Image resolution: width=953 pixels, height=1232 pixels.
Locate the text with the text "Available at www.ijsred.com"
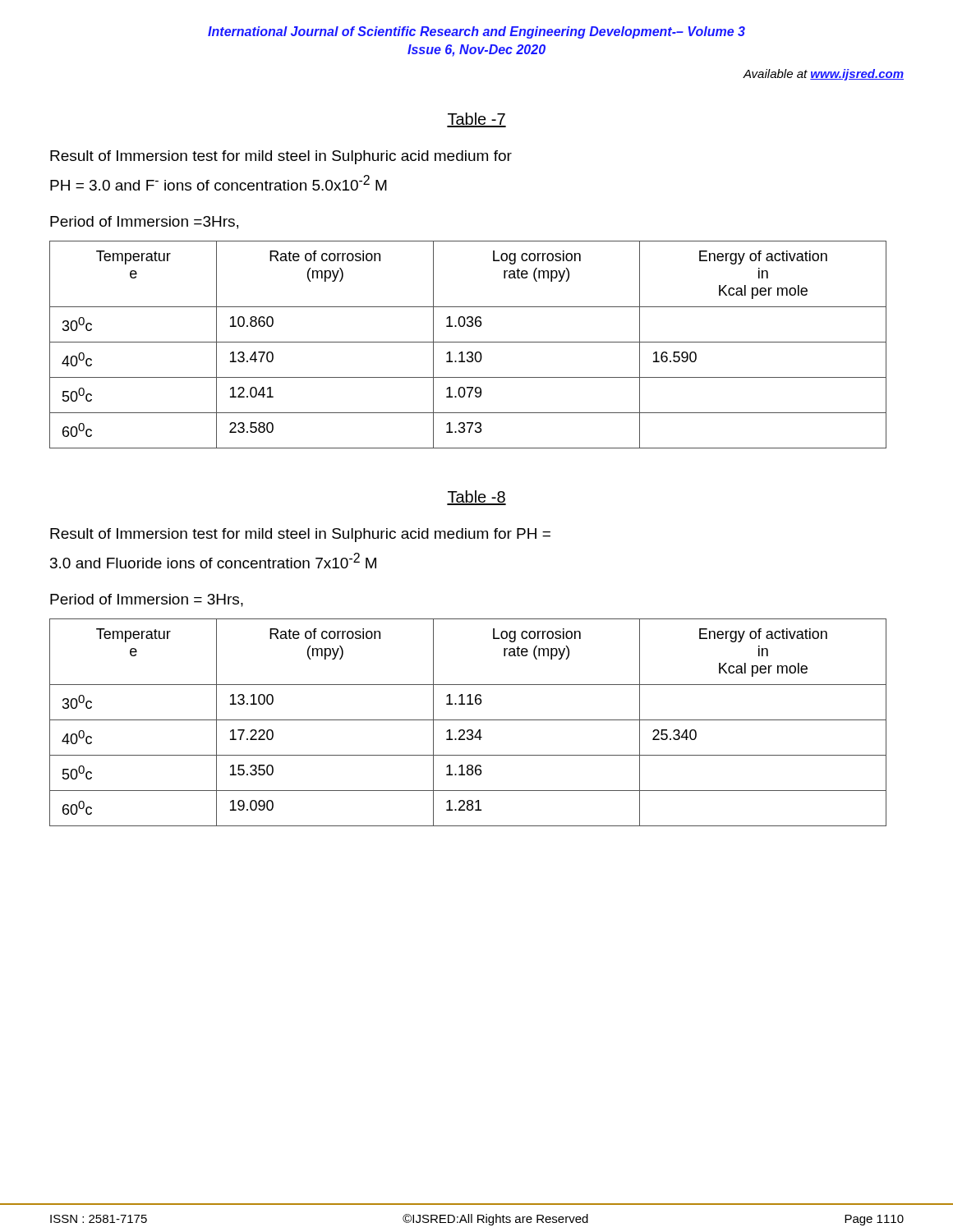click(x=824, y=73)
